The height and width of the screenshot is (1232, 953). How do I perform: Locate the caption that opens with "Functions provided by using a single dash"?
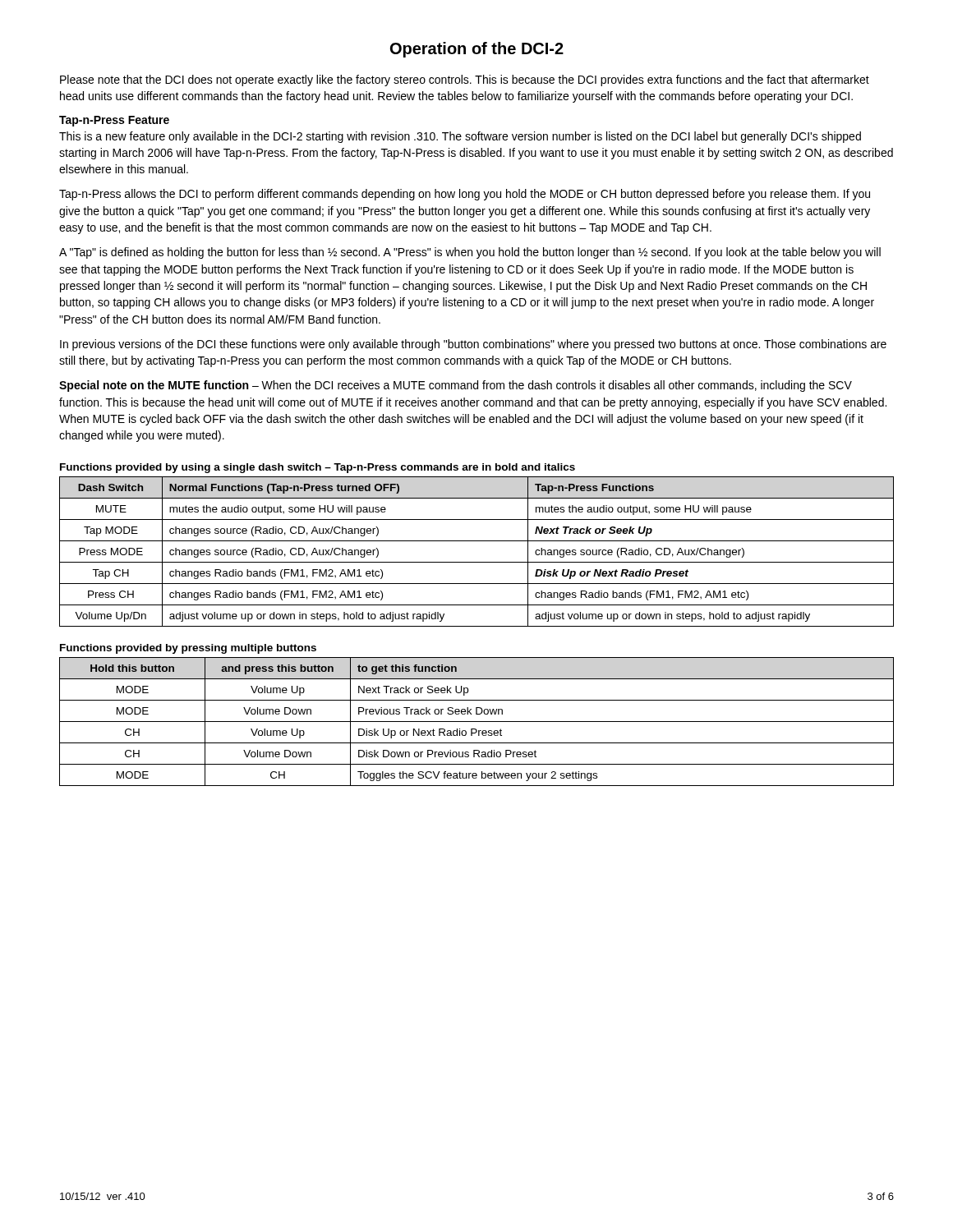click(x=317, y=467)
